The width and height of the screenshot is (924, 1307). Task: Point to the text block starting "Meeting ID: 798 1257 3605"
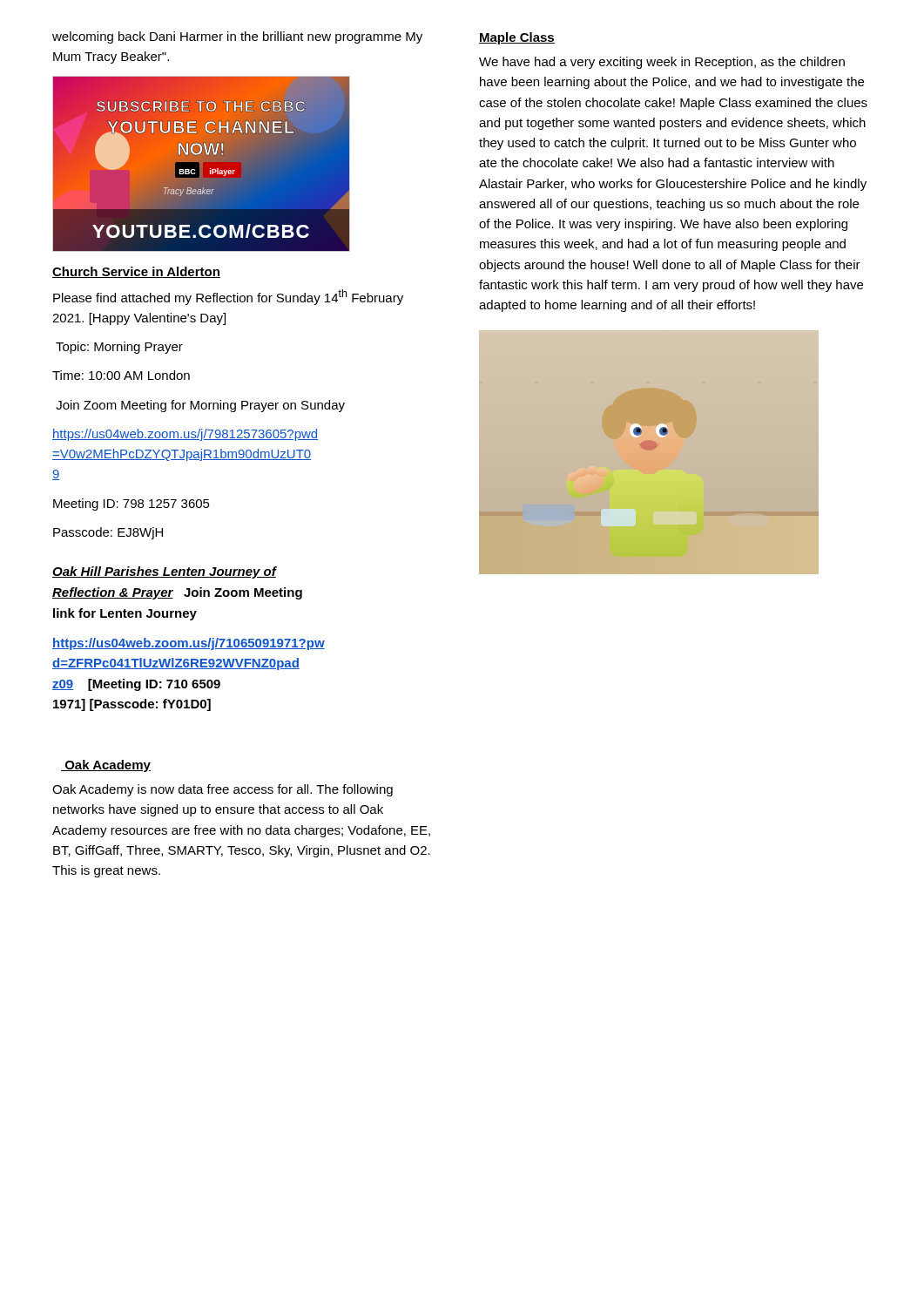[x=131, y=503]
